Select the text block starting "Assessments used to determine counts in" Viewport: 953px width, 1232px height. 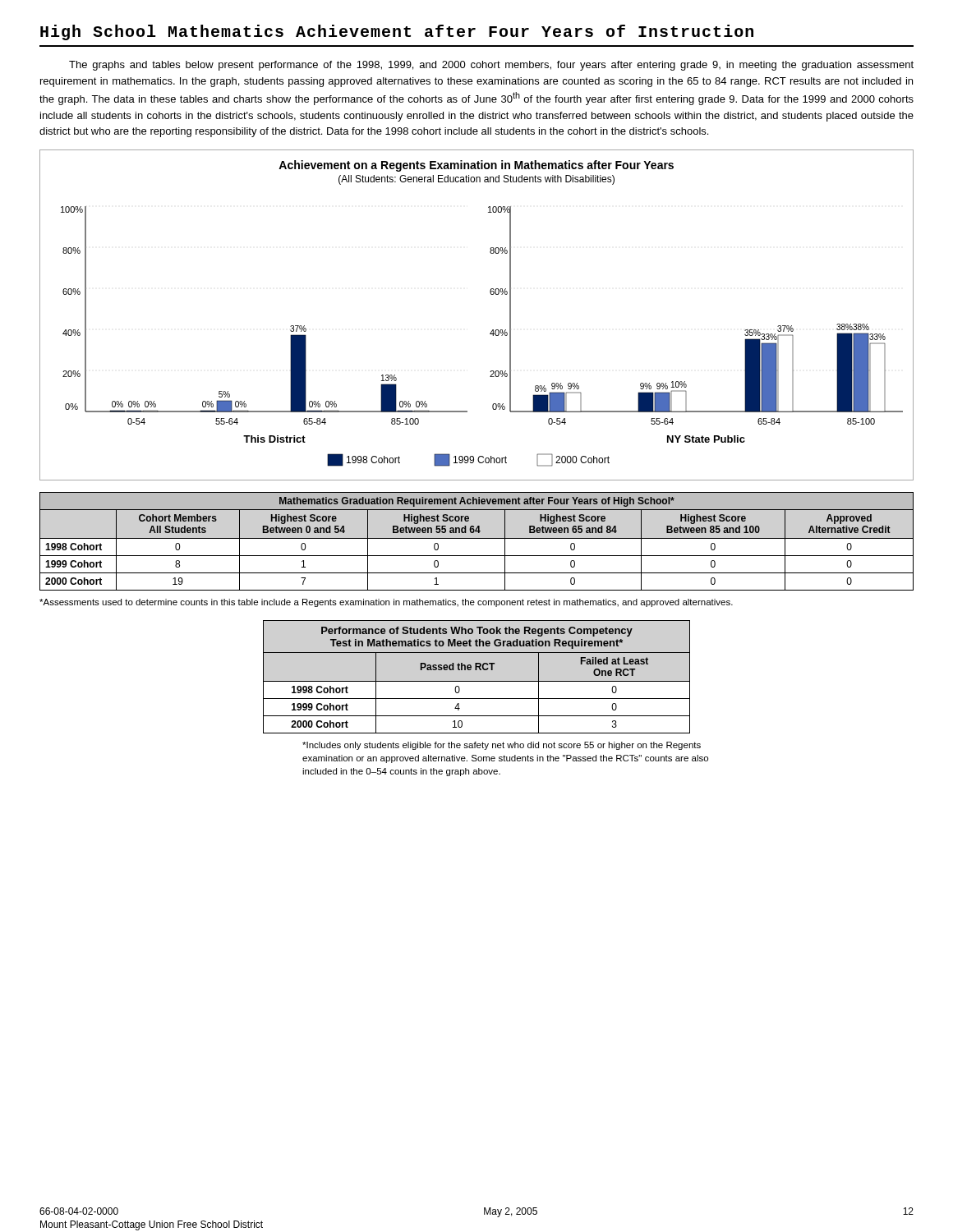[x=386, y=602]
